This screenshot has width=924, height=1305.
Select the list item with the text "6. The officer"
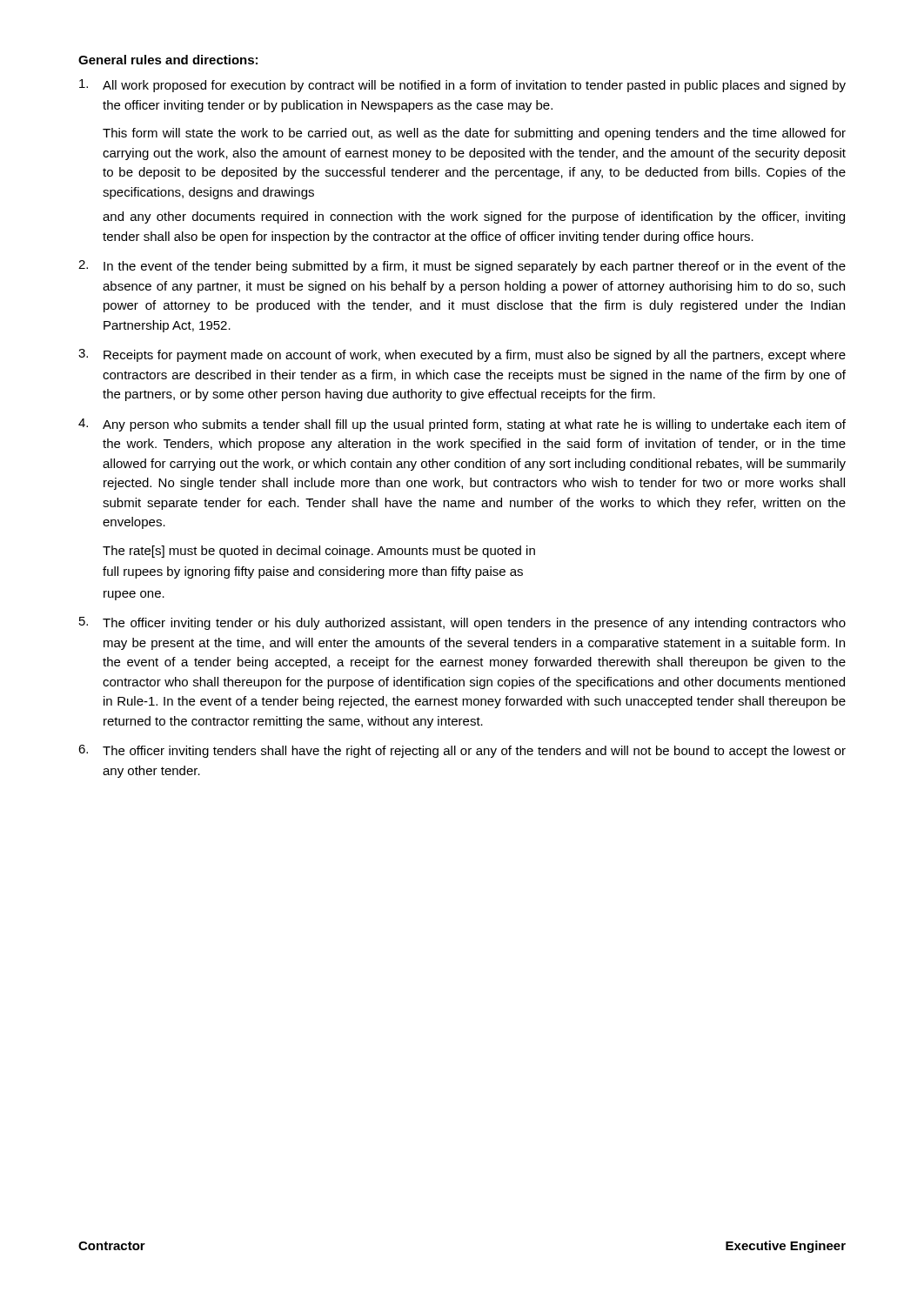point(462,761)
